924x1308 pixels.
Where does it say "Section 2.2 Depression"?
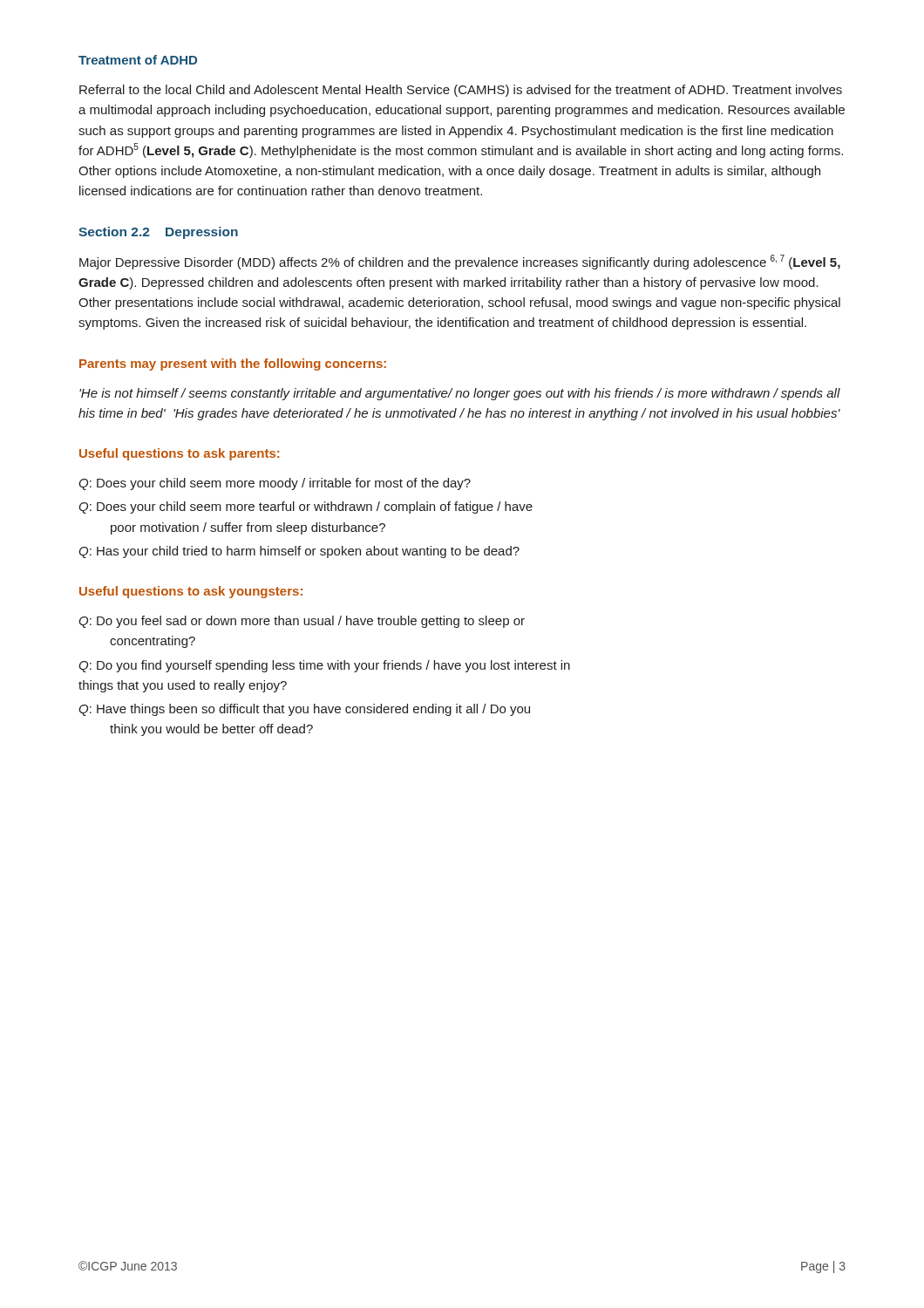[x=158, y=231]
